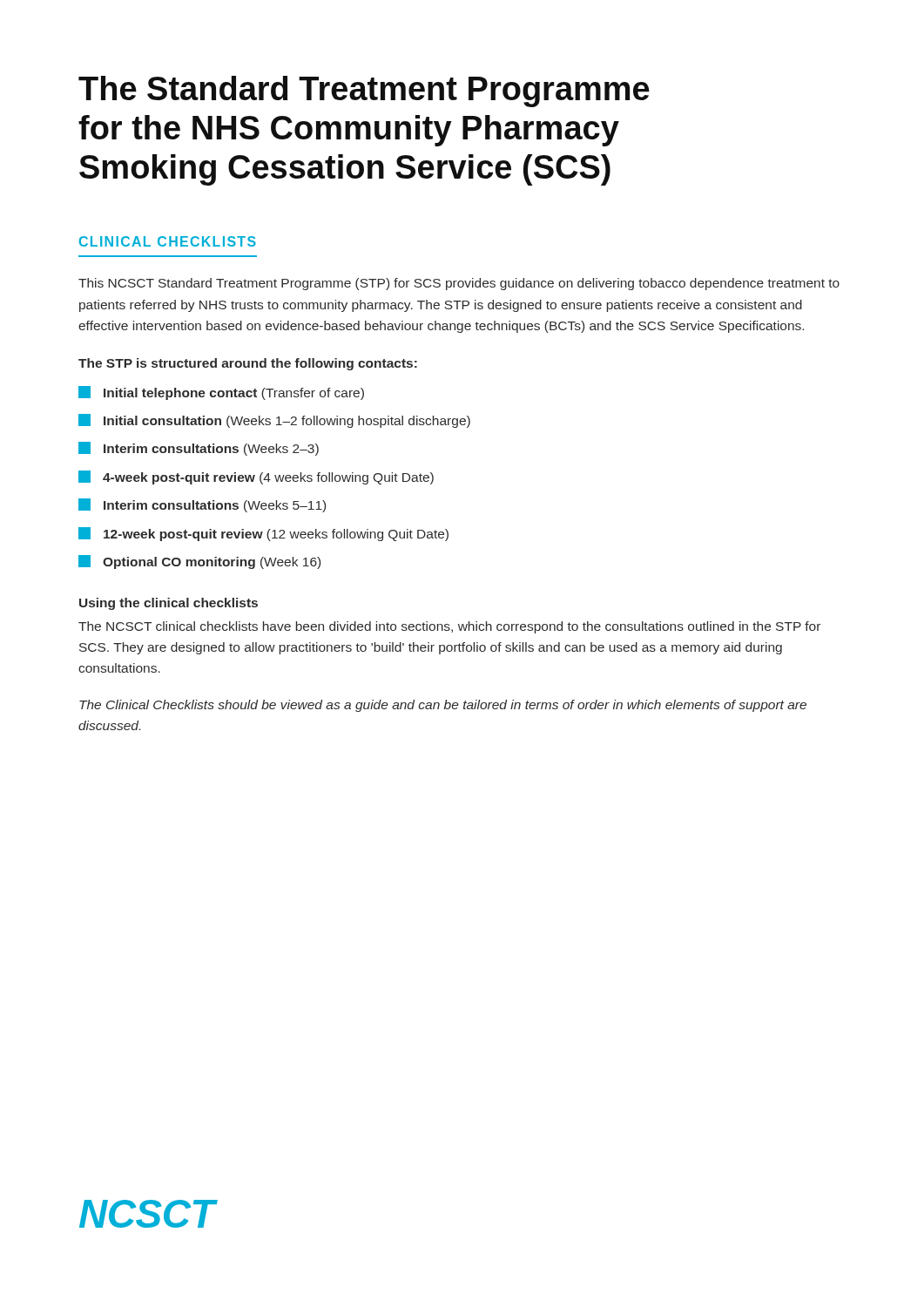Select the region starting "12-week post-quit review"
Viewport: 924px width, 1307px height.
264,534
